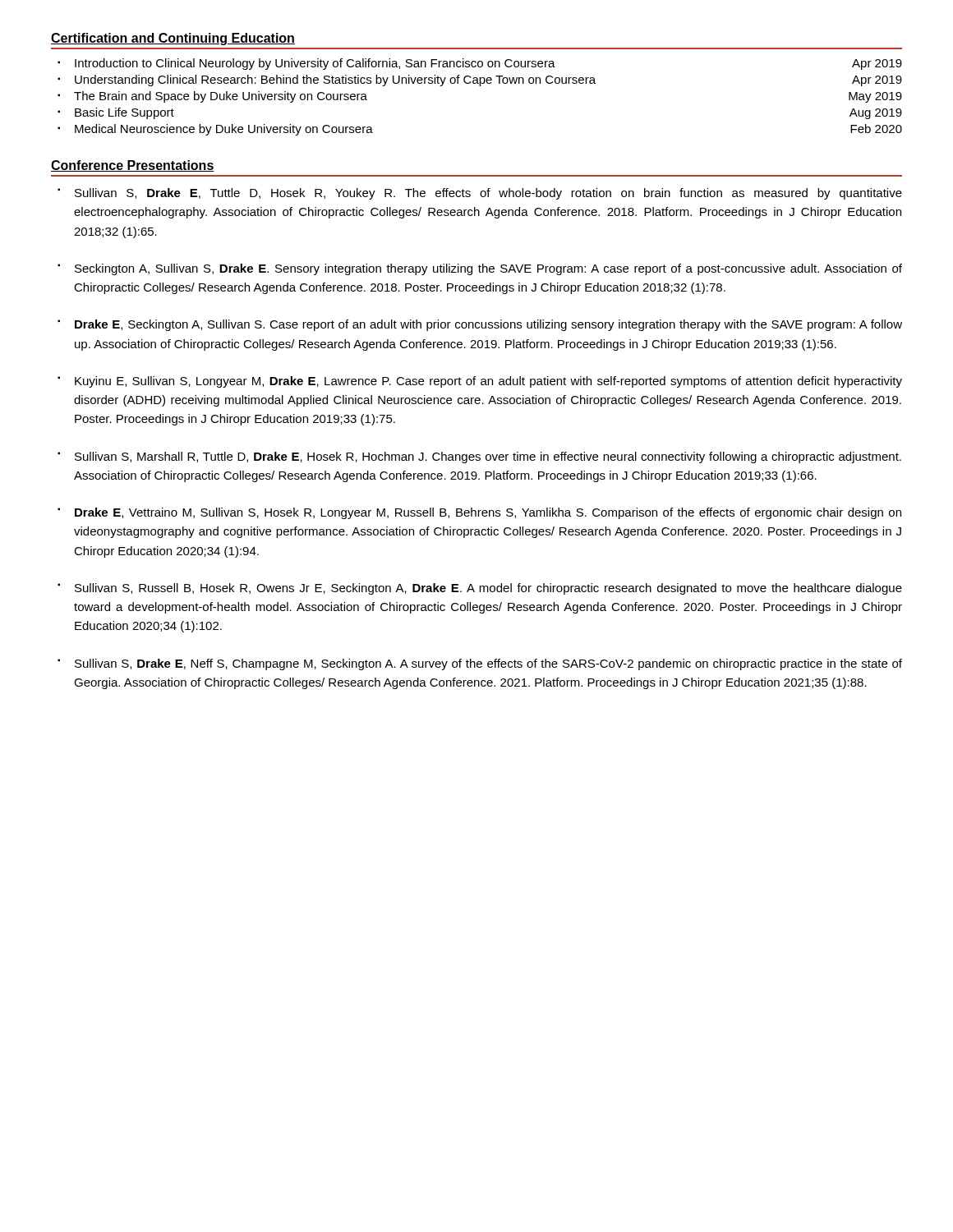Find the block on this page that starts "Medical Neuroscience by Duke University on Coursera Feb"
This screenshot has height=1232, width=953.
pos(226,129)
